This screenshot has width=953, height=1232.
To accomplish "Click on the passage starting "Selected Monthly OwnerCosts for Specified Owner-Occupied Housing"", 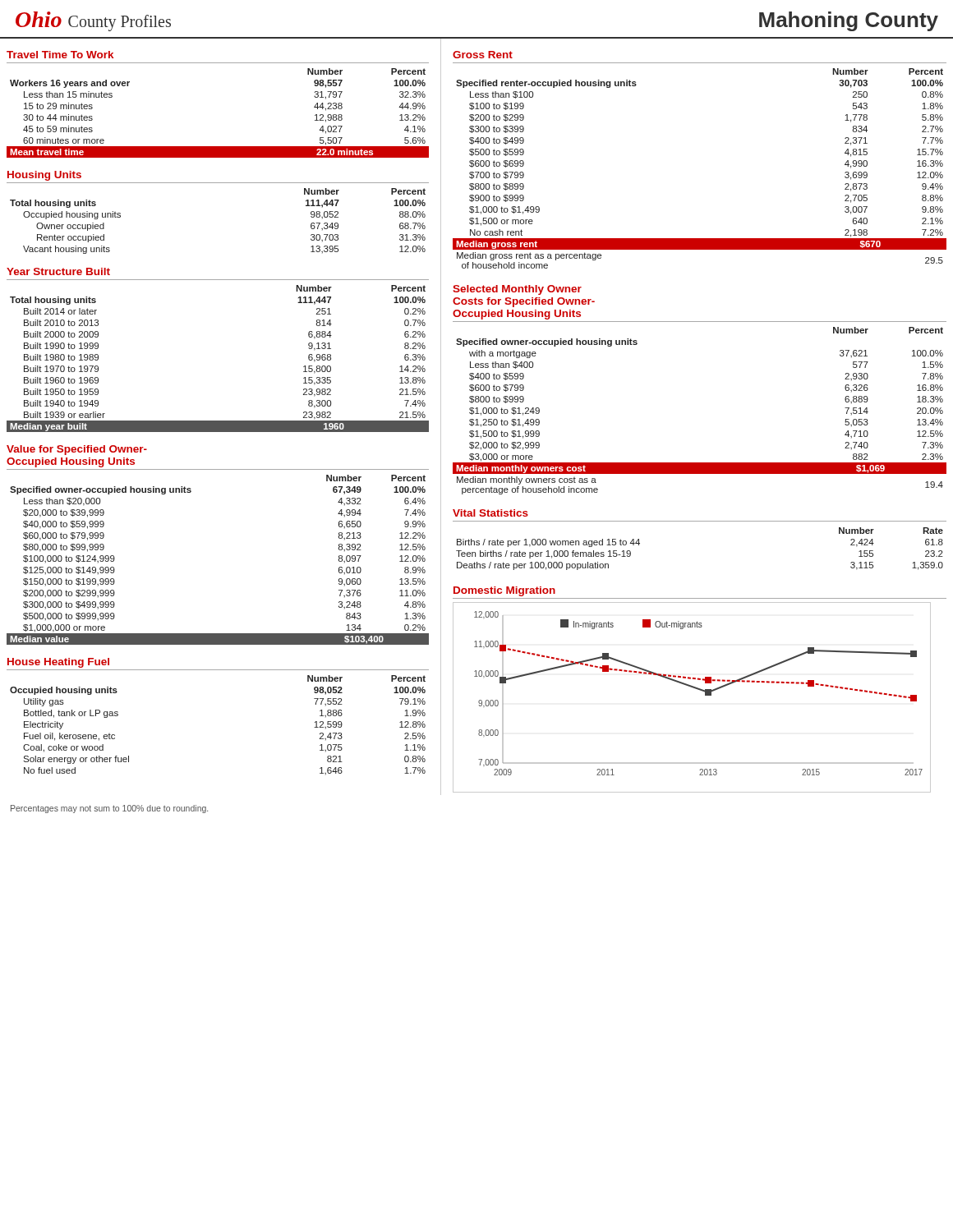I will click(x=517, y=290).
